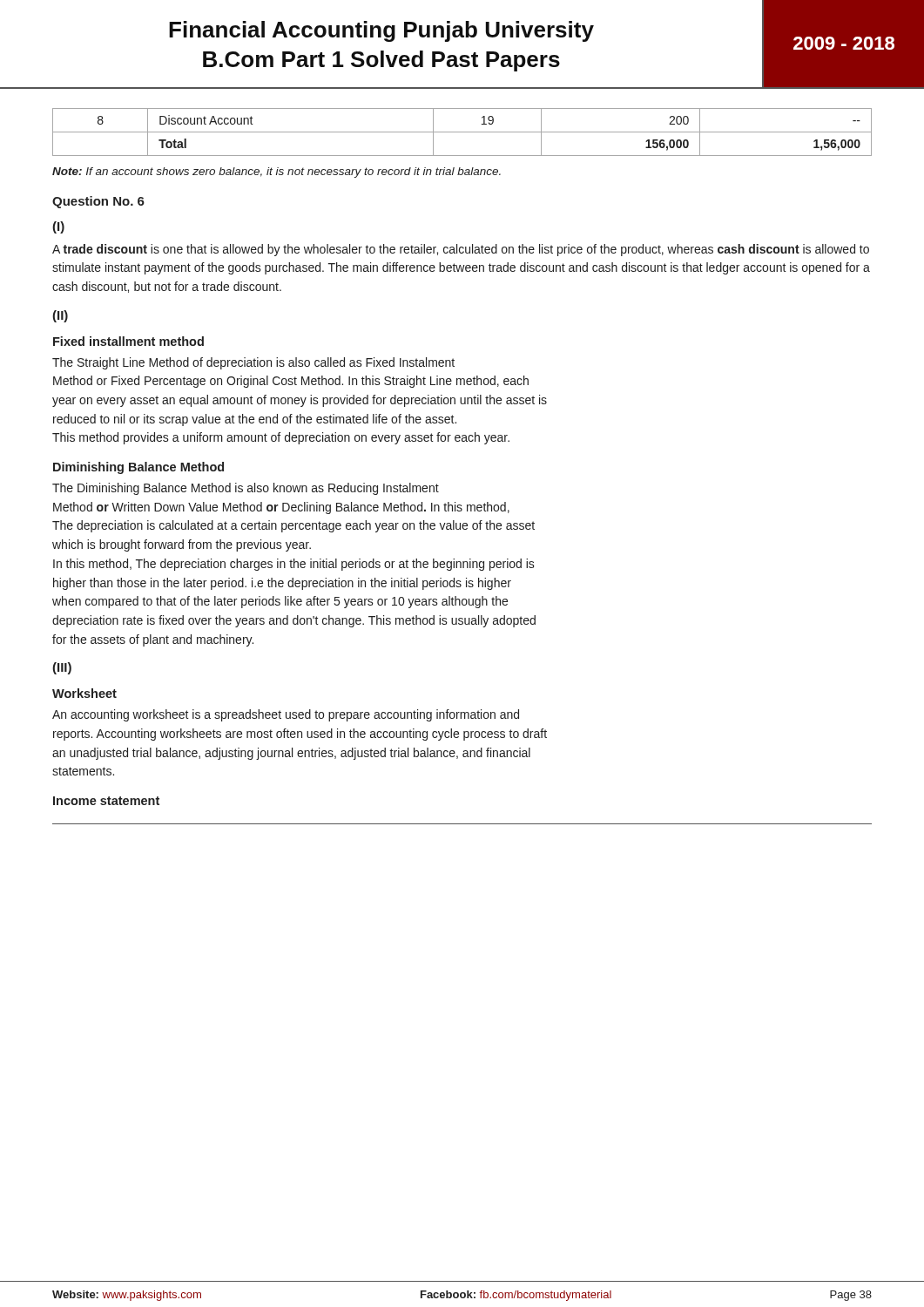
Task: Point to "Diminishing Balance Method"
Action: pyautogui.click(x=139, y=467)
